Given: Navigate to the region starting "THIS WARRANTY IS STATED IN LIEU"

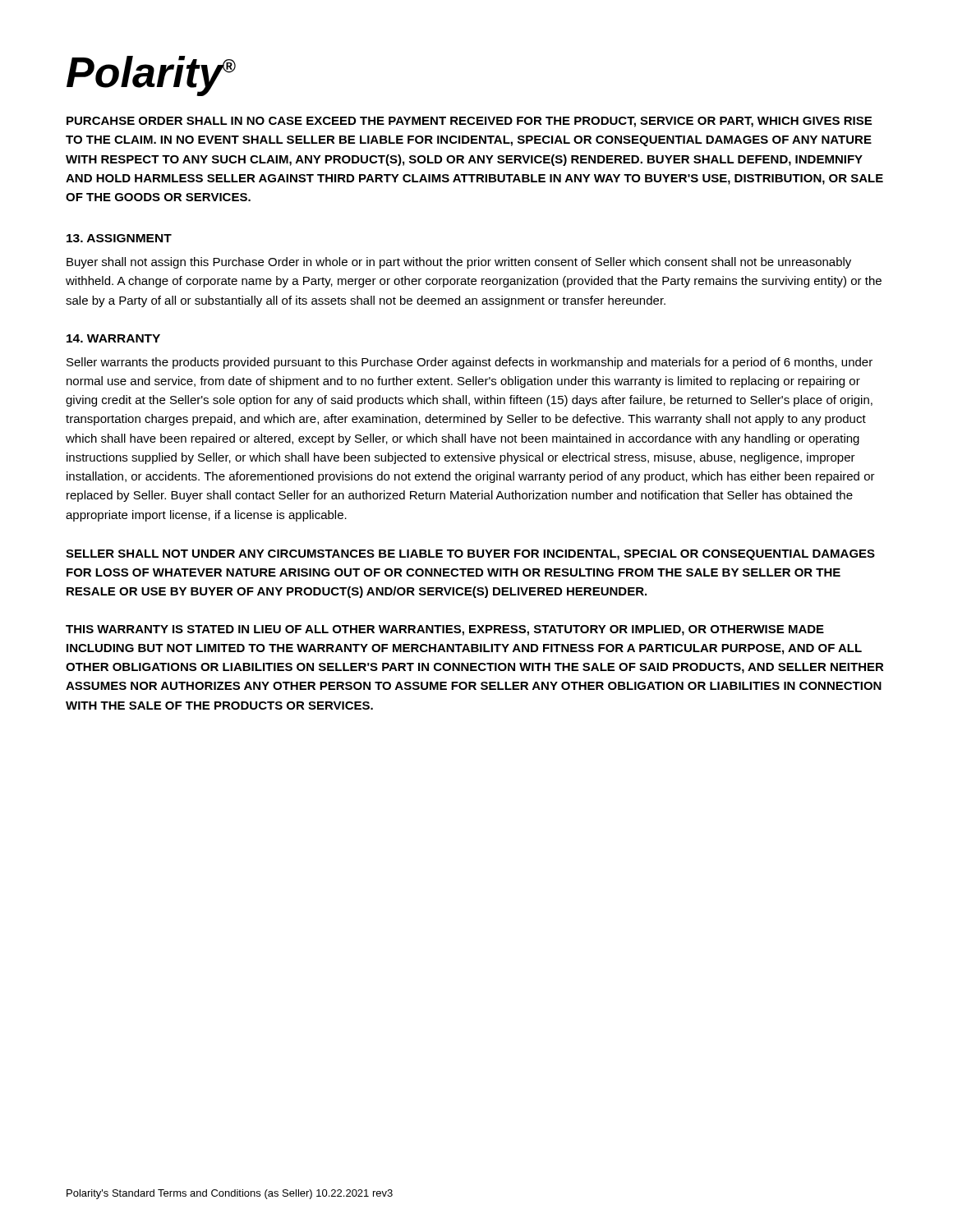Looking at the screenshot, I should point(475,667).
